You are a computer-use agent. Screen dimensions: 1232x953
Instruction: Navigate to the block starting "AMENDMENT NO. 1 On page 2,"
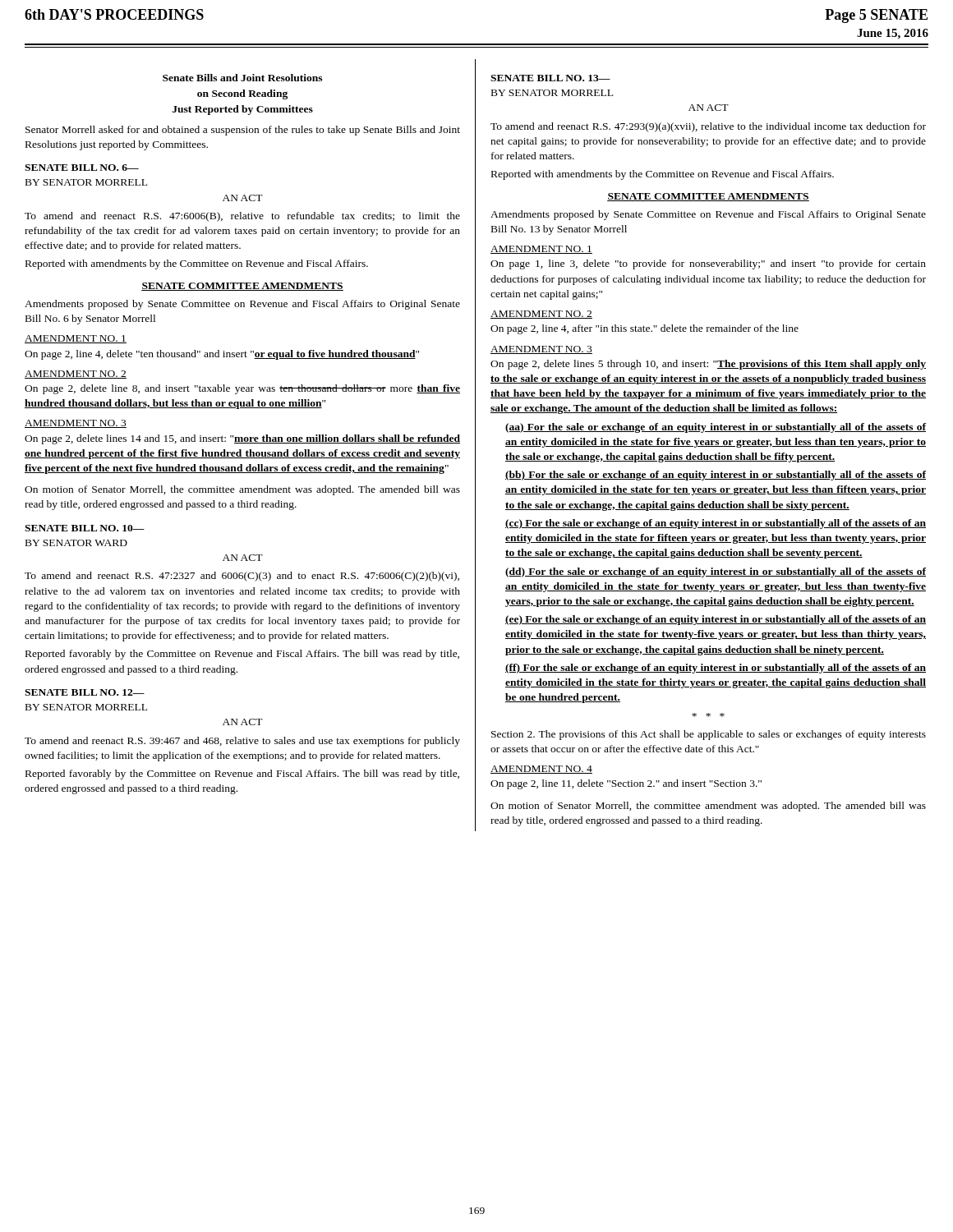242,346
